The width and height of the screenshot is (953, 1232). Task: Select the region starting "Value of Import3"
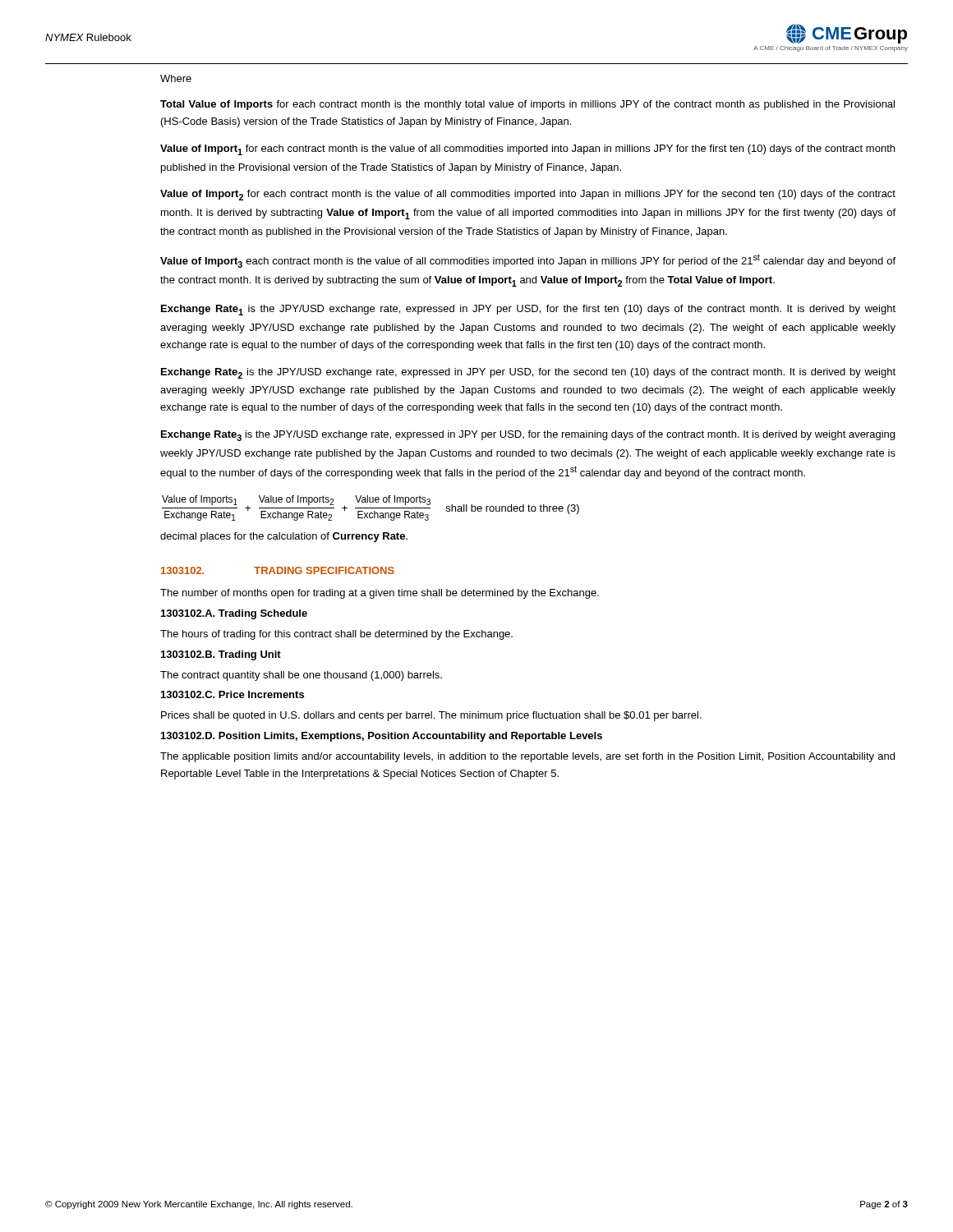coord(528,270)
